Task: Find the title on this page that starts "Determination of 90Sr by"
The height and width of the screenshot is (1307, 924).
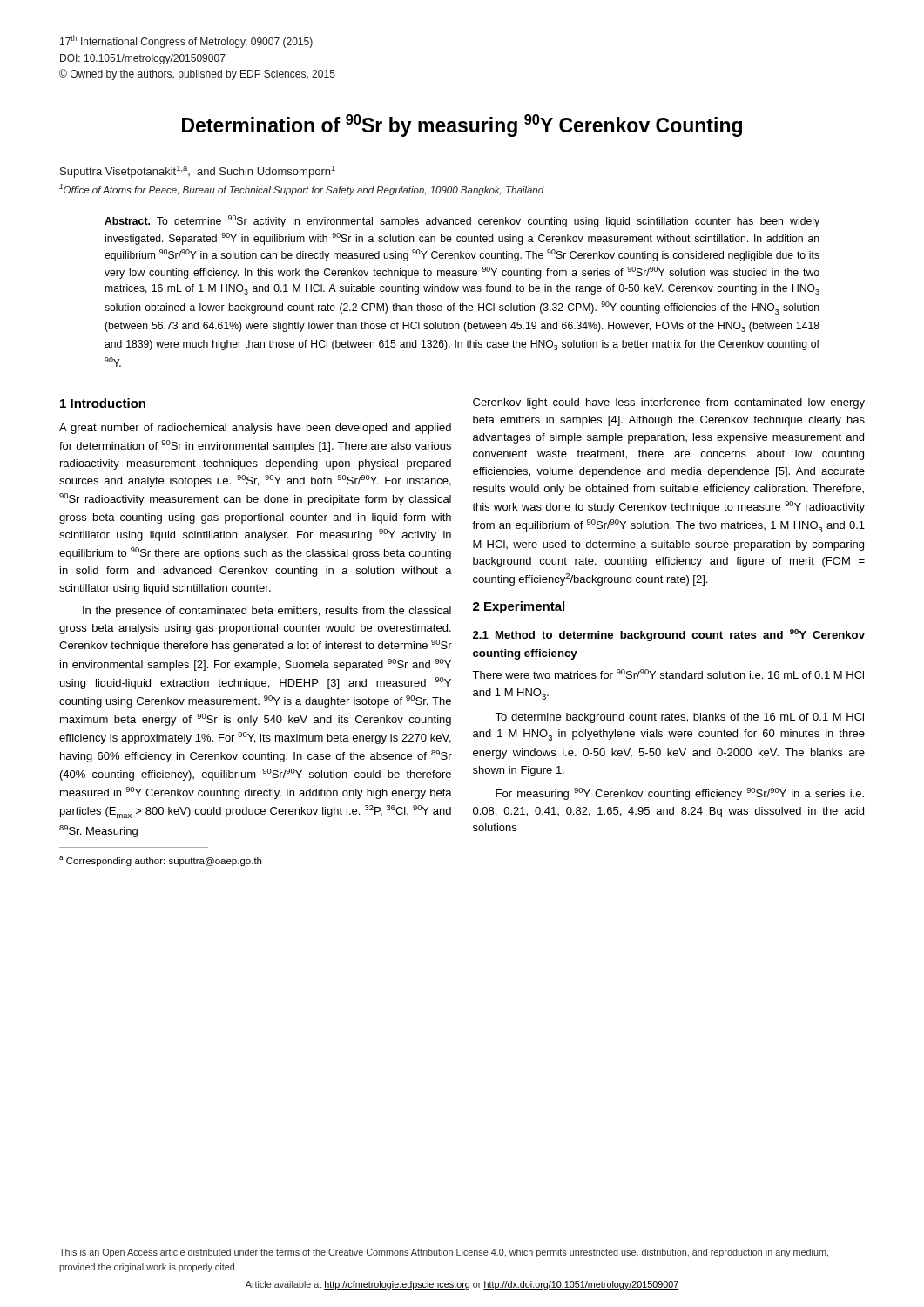Action: pyautogui.click(x=462, y=124)
